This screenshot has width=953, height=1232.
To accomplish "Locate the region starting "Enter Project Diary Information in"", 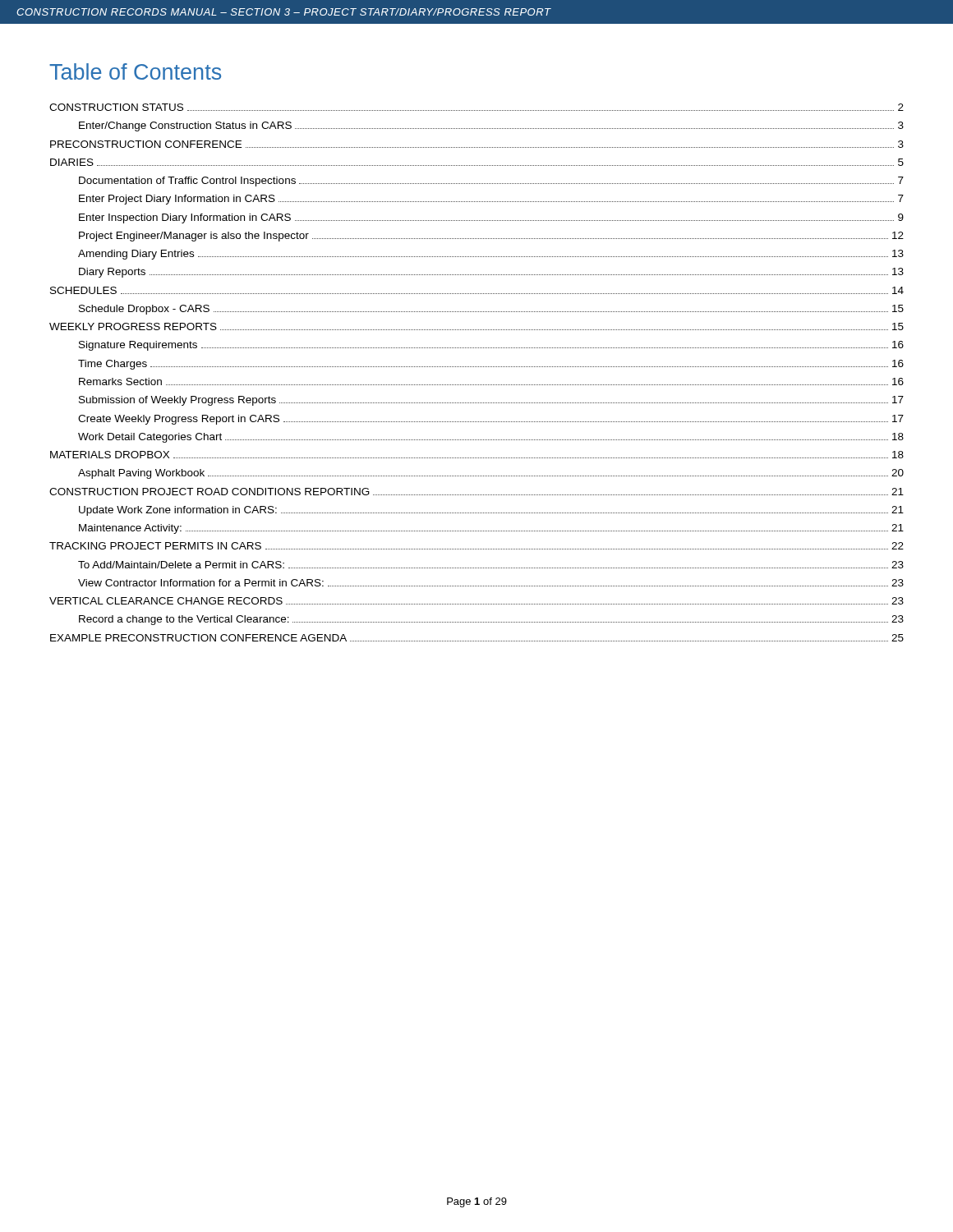I will (491, 199).
